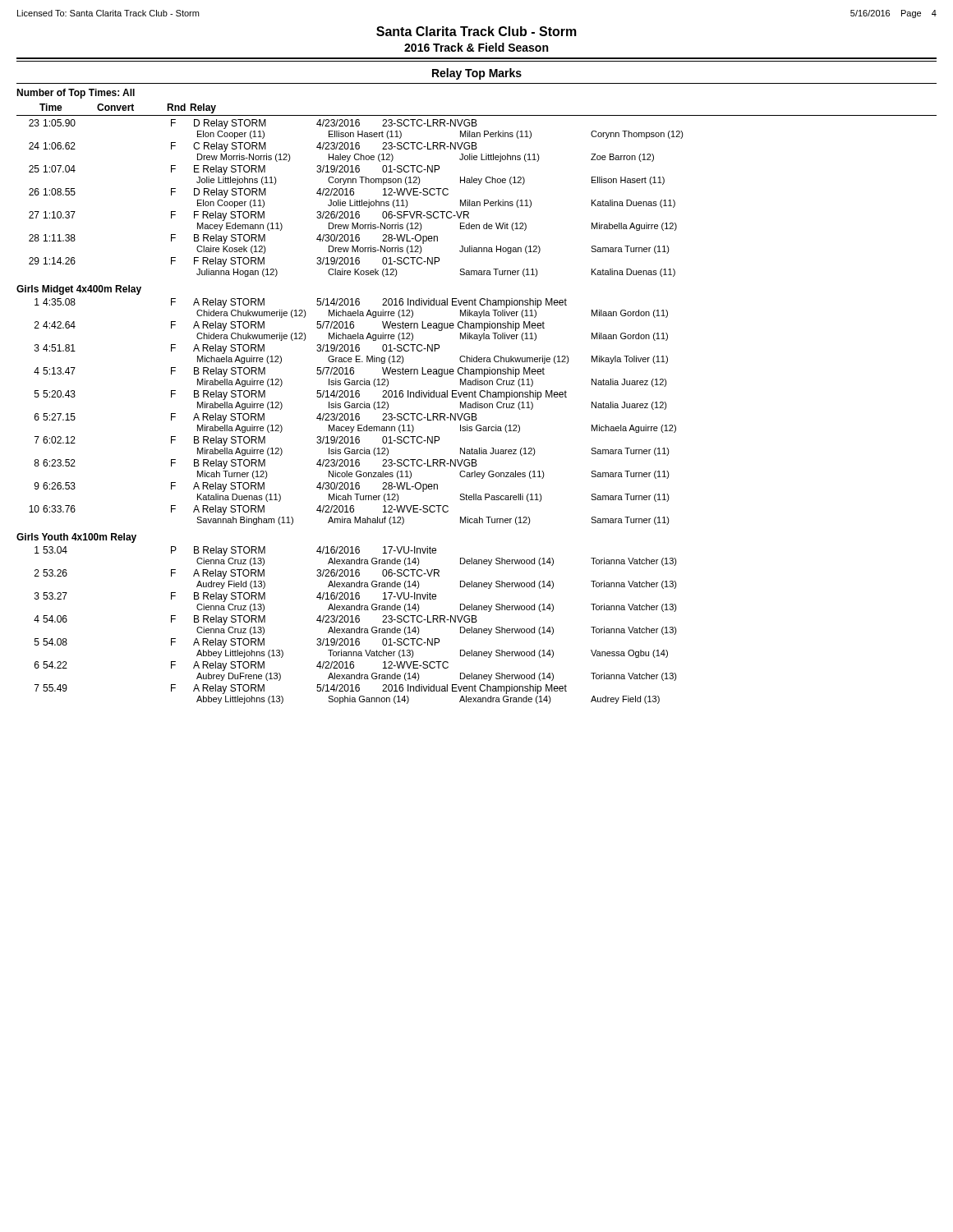Locate the table with the text "1 53.04 P B"

pyautogui.click(x=476, y=624)
